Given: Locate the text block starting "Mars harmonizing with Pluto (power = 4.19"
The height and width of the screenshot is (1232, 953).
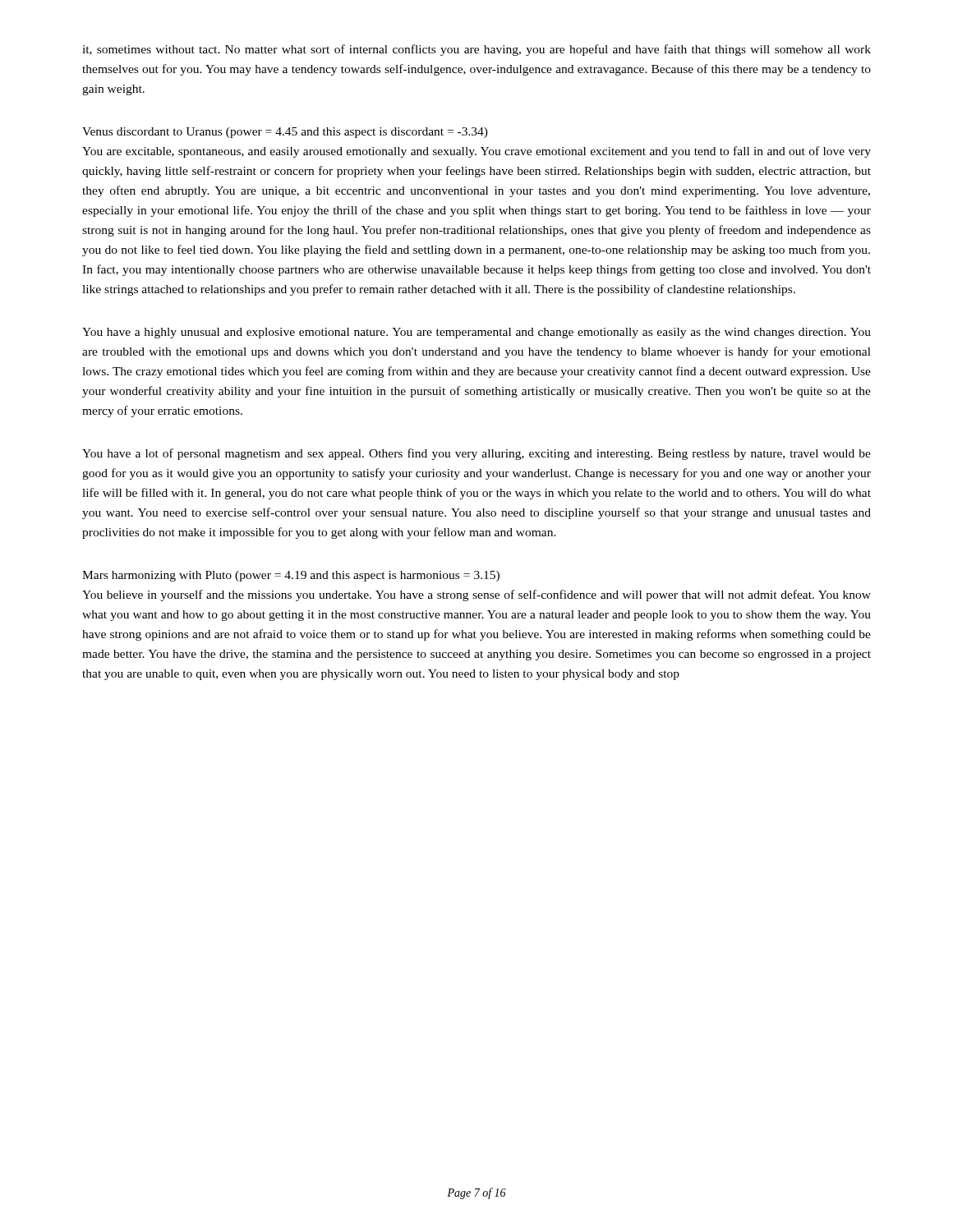Looking at the screenshot, I should (x=476, y=624).
